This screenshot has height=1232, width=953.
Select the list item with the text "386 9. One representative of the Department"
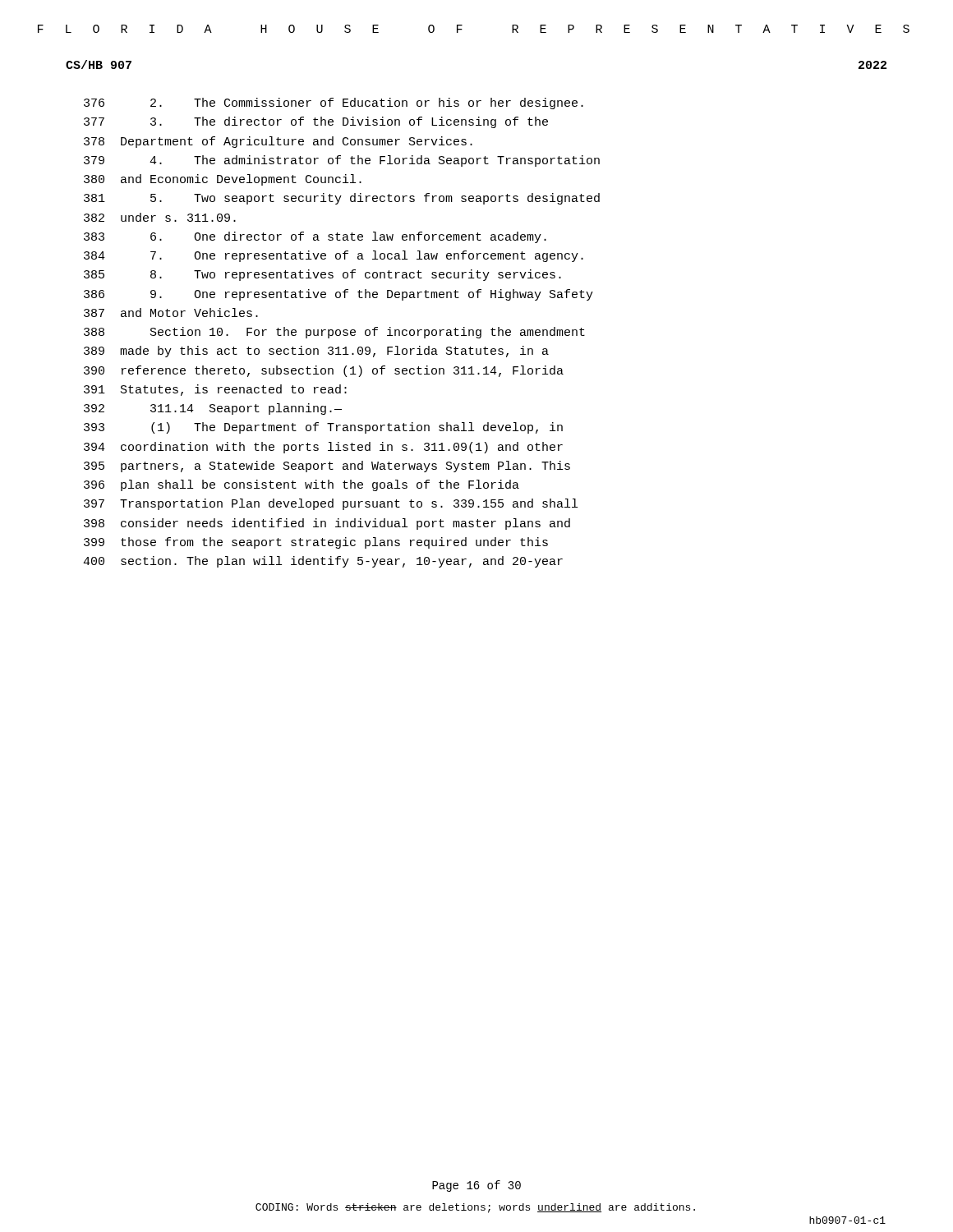pos(476,295)
